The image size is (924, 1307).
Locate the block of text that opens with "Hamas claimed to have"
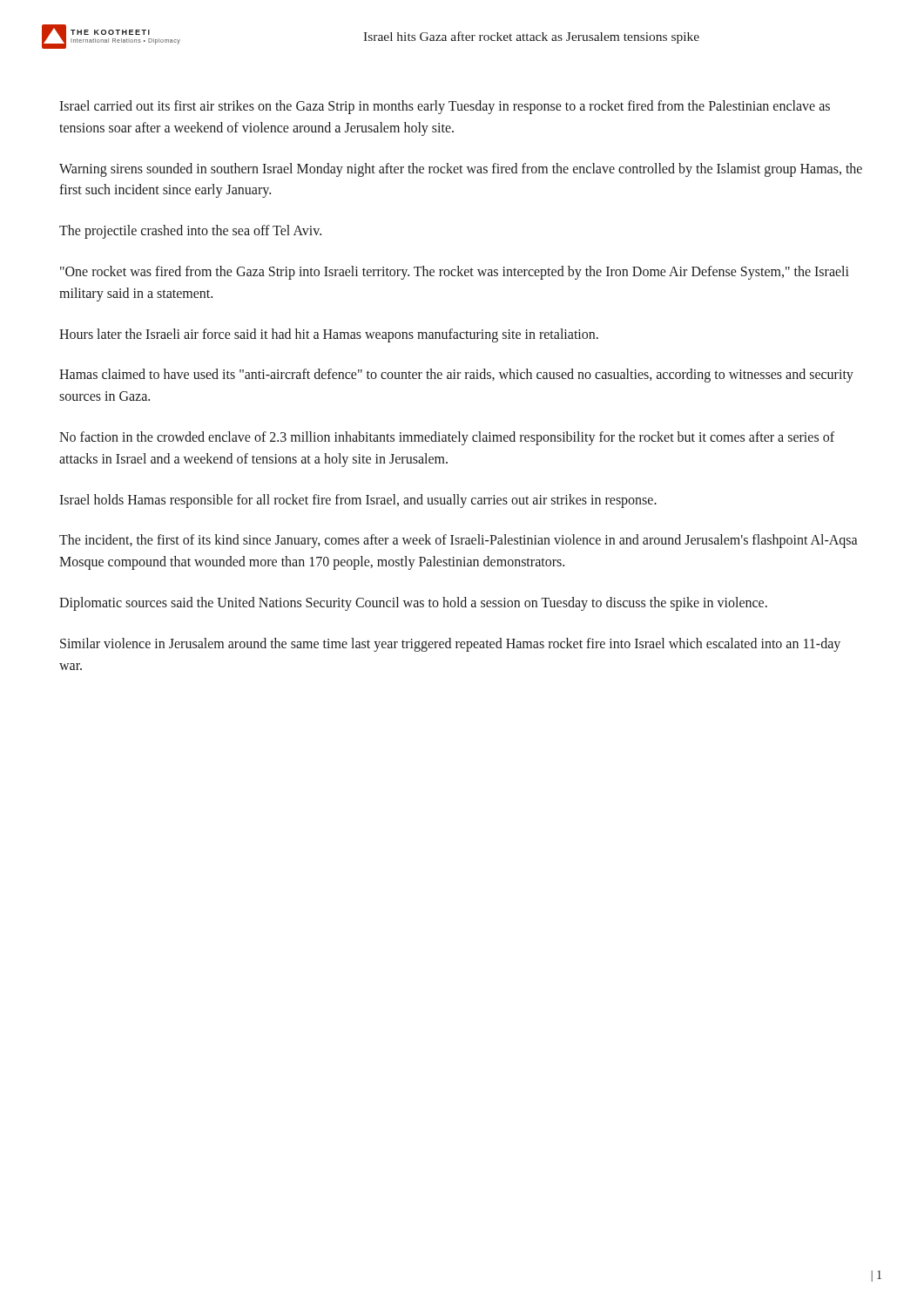(456, 385)
